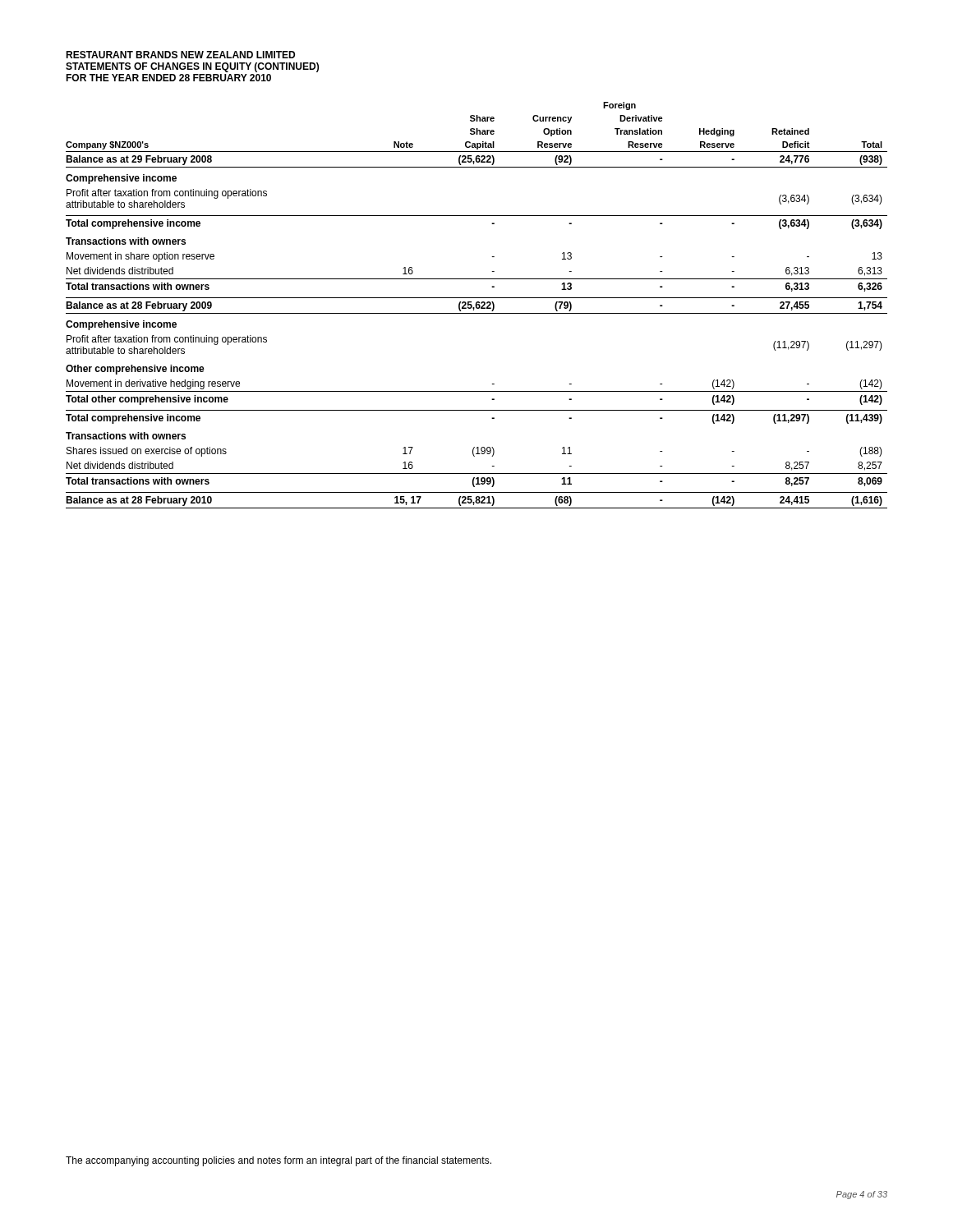The height and width of the screenshot is (1232, 953).
Task: Click on the text block that reads "The accompanying accounting policies and"
Action: click(279, 1161)
